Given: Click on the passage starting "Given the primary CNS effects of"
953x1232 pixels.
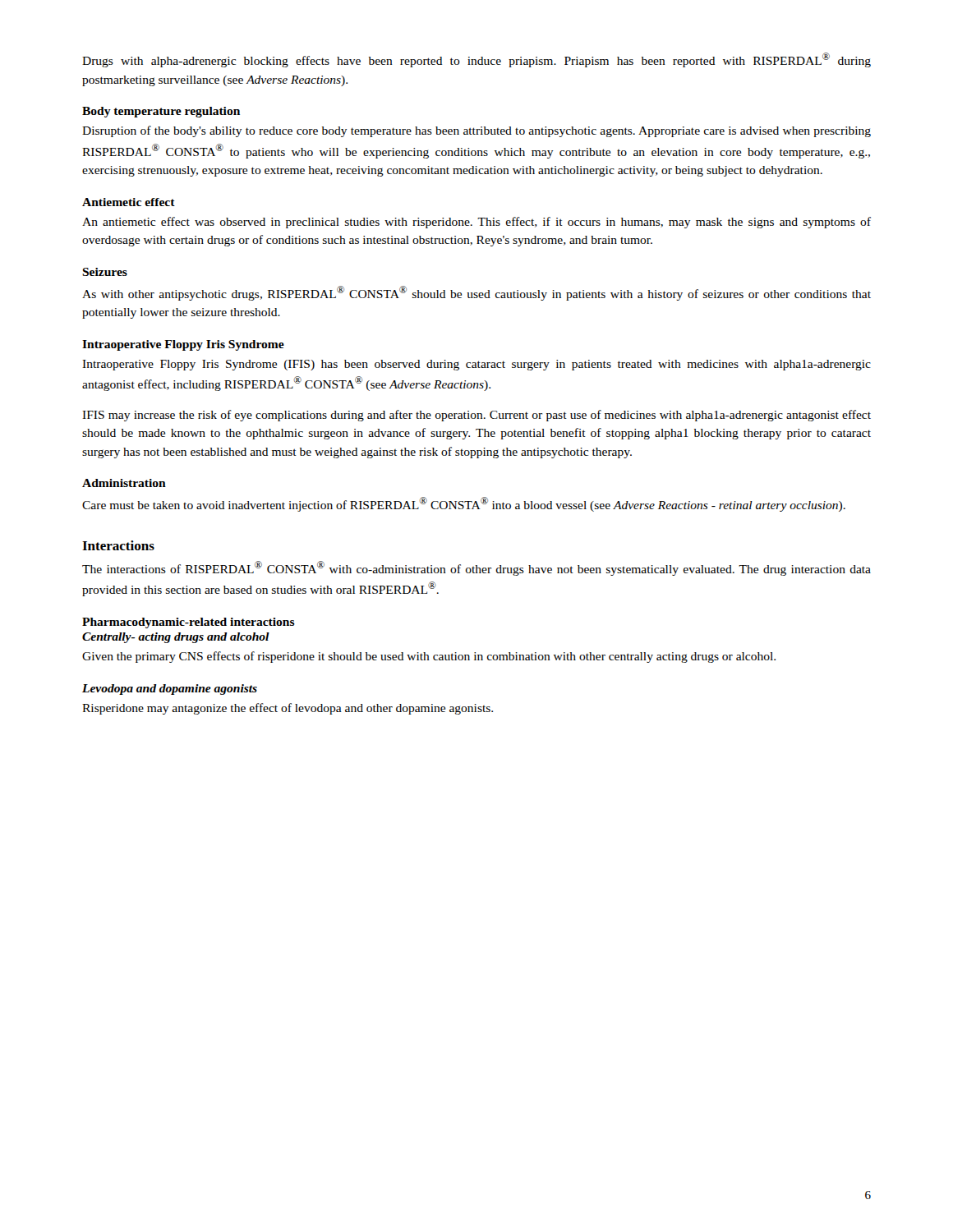Looking at the screenshot, I should pyautogui.click(x=476, y=657).
